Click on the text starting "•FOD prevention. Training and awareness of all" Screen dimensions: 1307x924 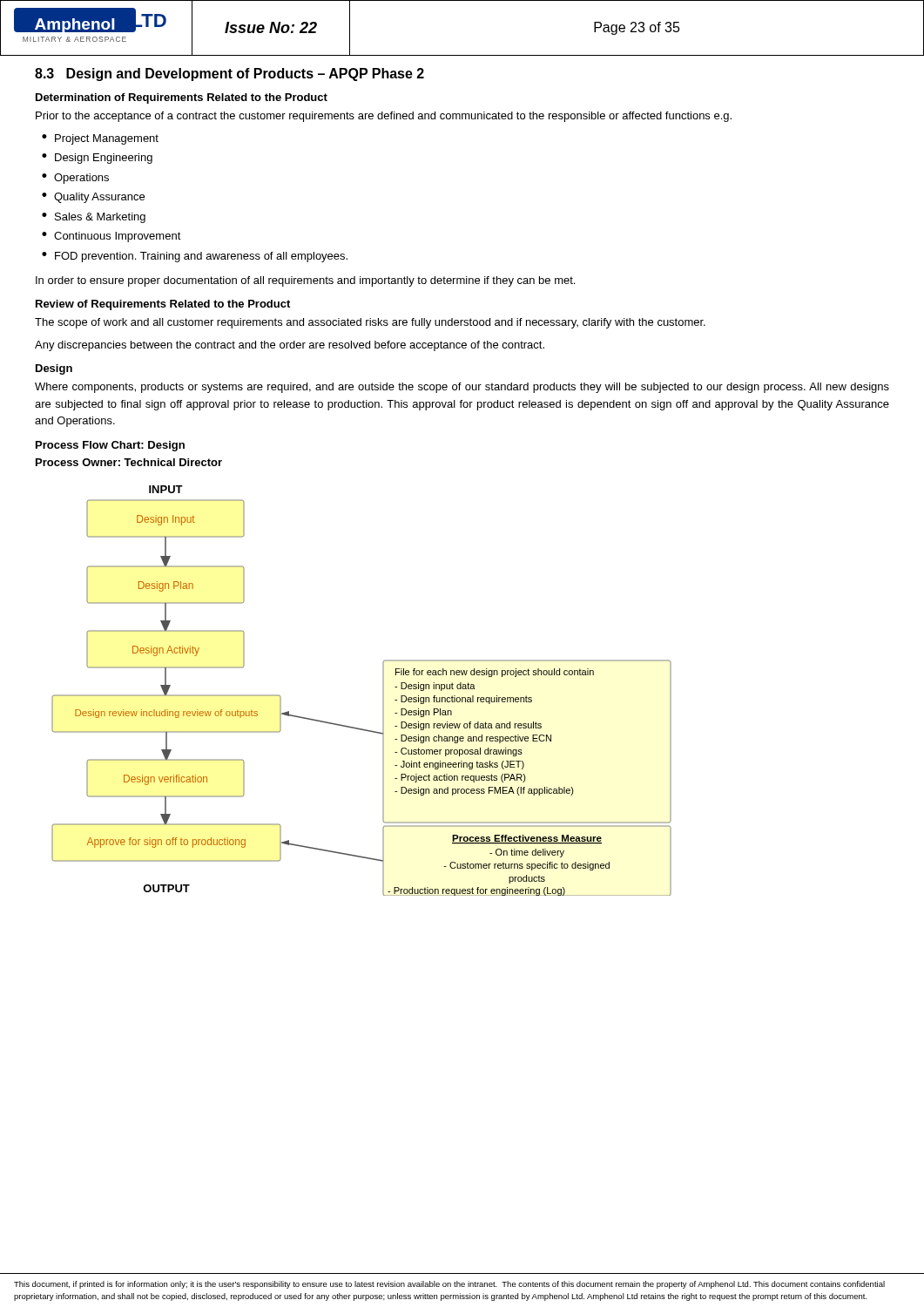click(192, 256)
